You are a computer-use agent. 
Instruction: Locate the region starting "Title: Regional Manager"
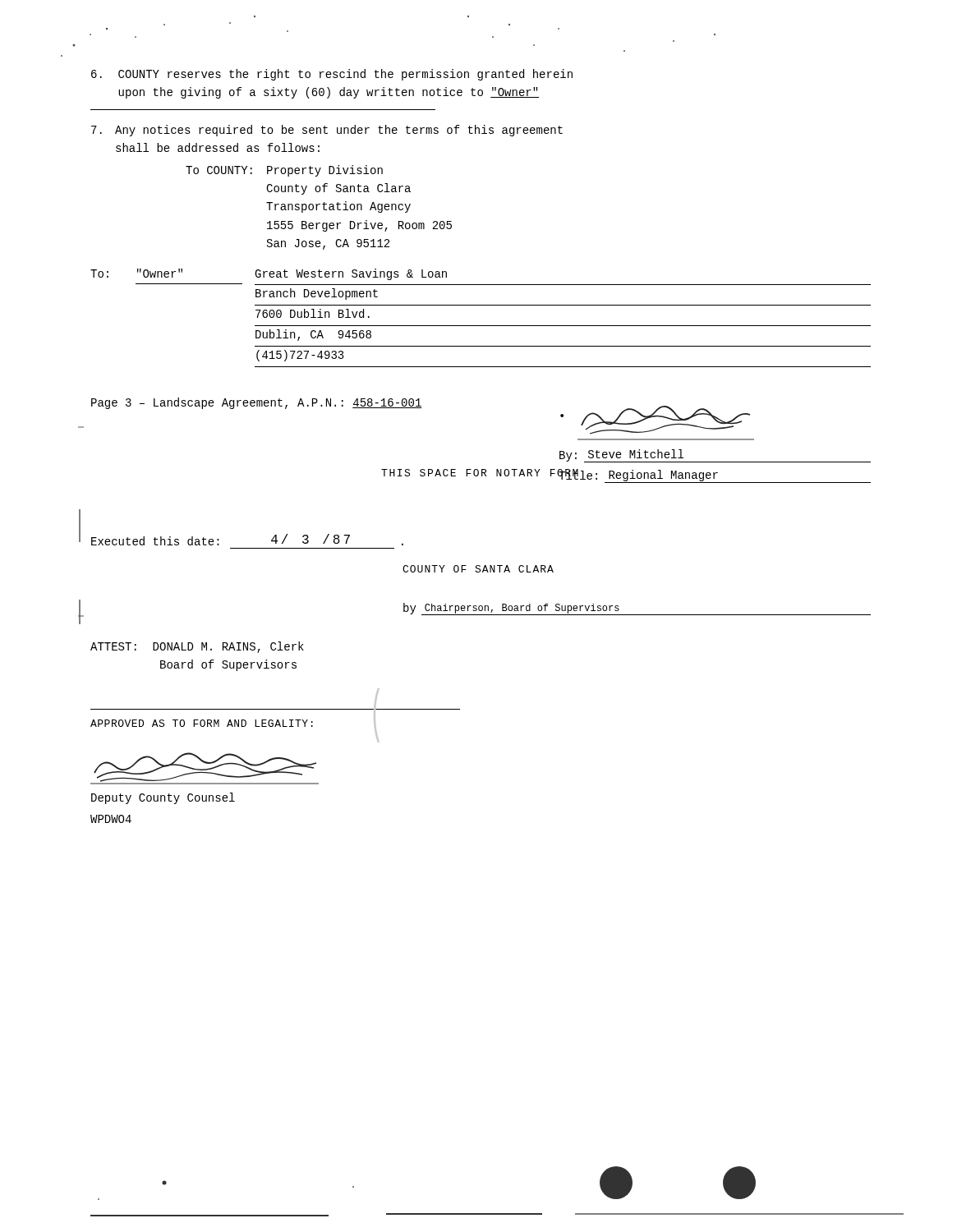coord(715,476)
